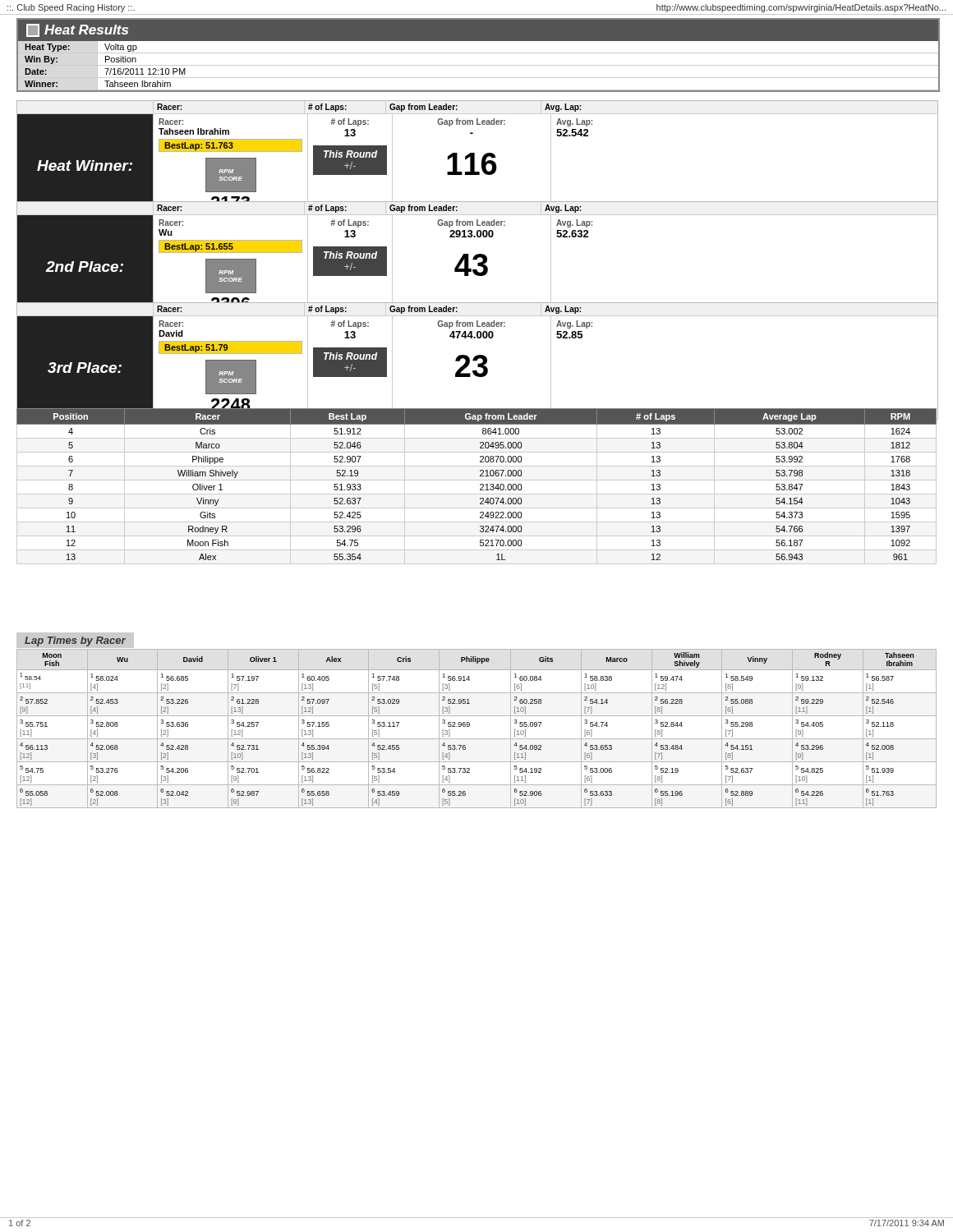The image size is (953, 1232).
Task: Find the text containing "3rd Place:"
Action: tap(85, 368)
